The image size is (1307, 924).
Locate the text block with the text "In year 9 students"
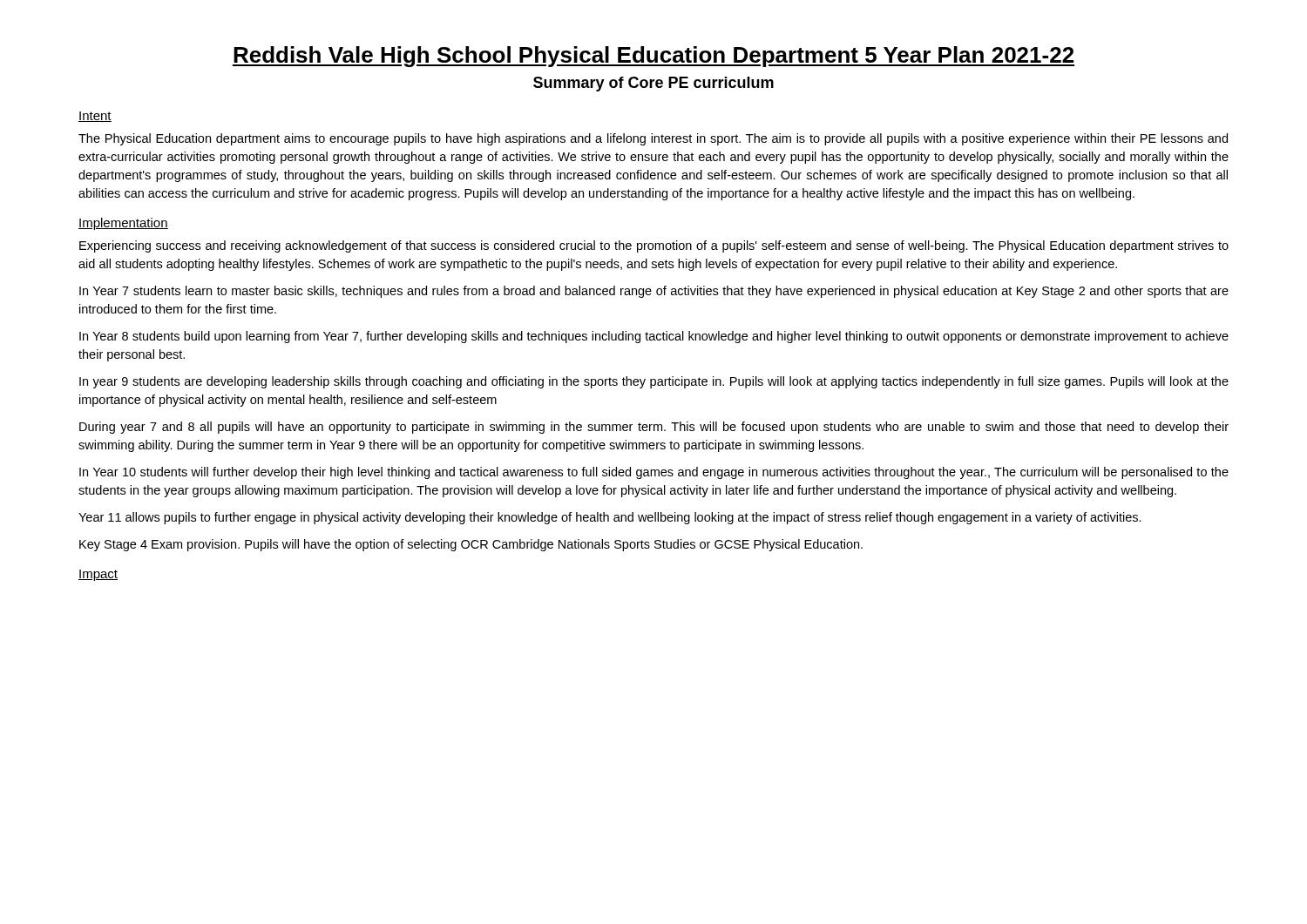click(654, 391)
